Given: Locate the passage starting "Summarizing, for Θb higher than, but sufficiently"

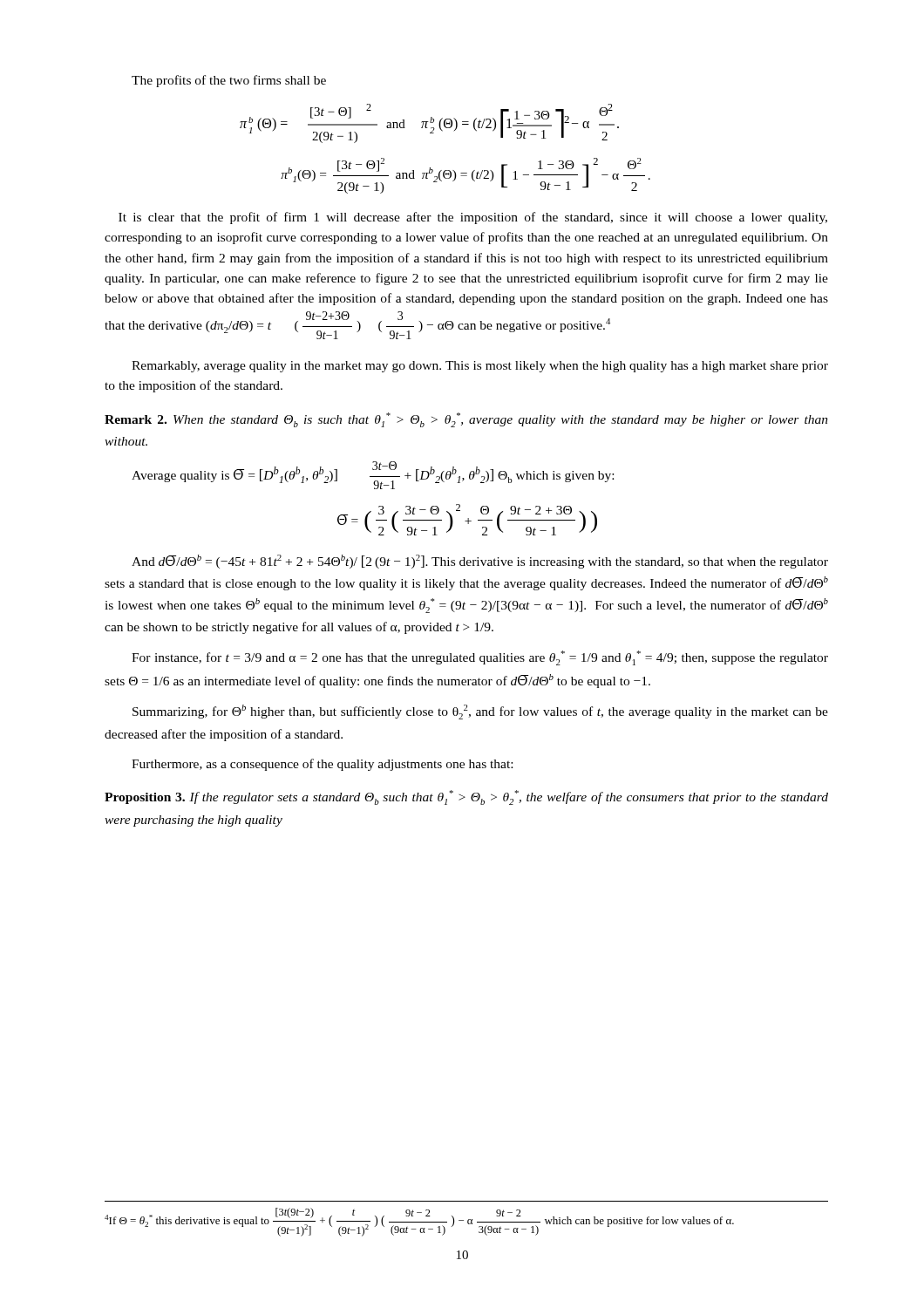Looking at the screenshot, I should tap(466, 722).
